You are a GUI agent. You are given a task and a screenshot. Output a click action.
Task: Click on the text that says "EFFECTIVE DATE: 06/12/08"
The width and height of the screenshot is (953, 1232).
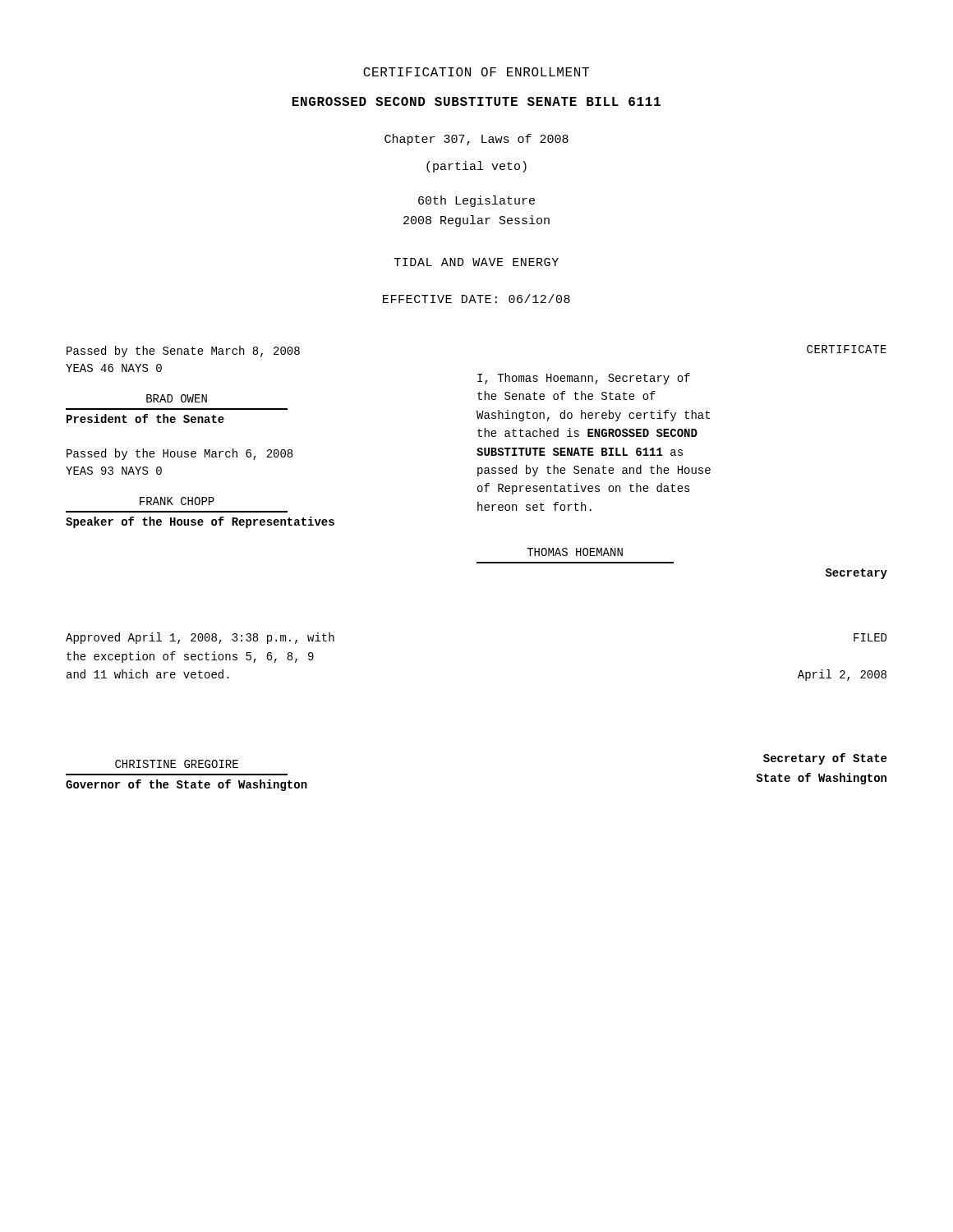(x=476, y=300)
